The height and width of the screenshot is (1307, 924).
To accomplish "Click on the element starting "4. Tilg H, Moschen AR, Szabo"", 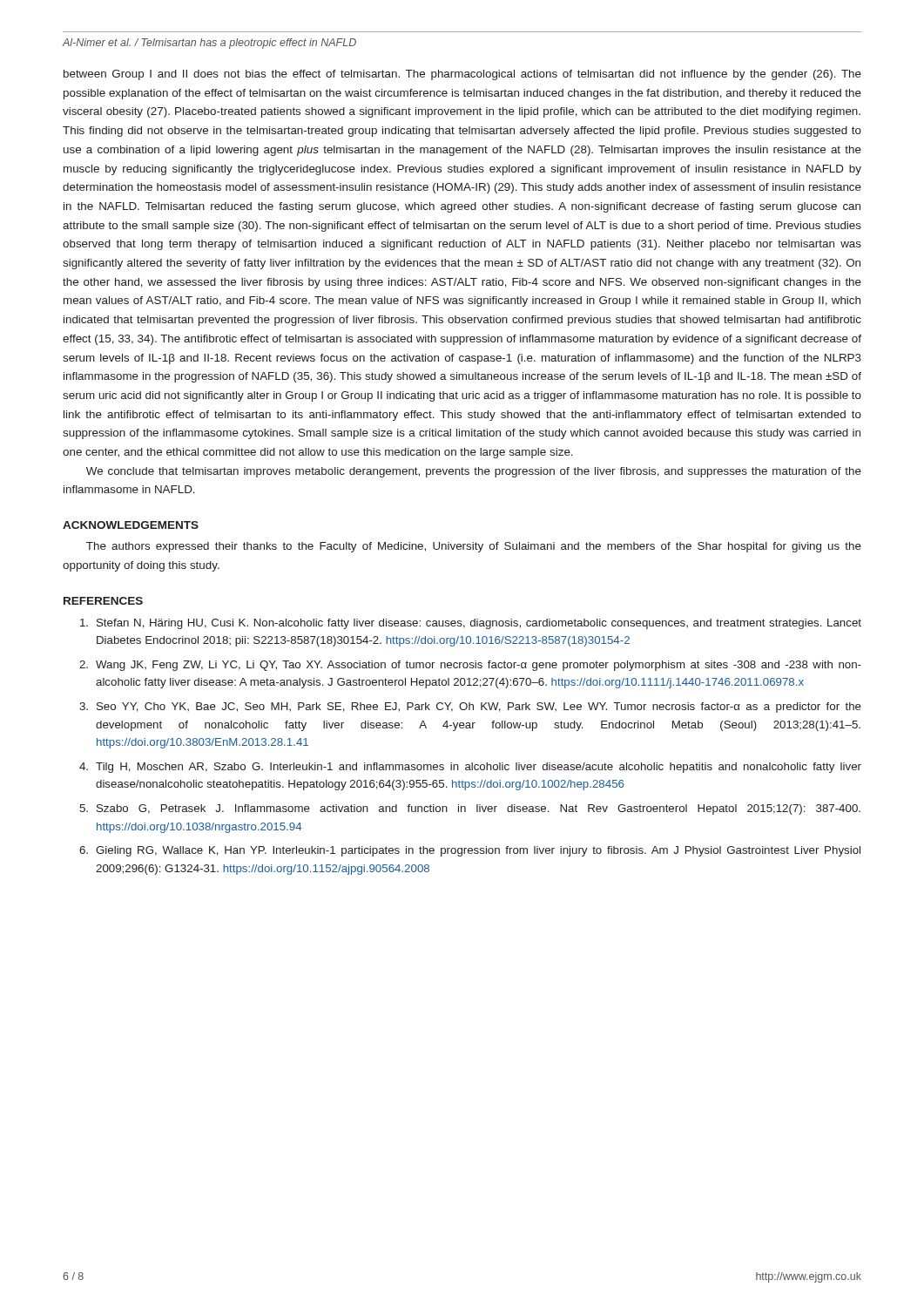I will click(x=462, y=776).
